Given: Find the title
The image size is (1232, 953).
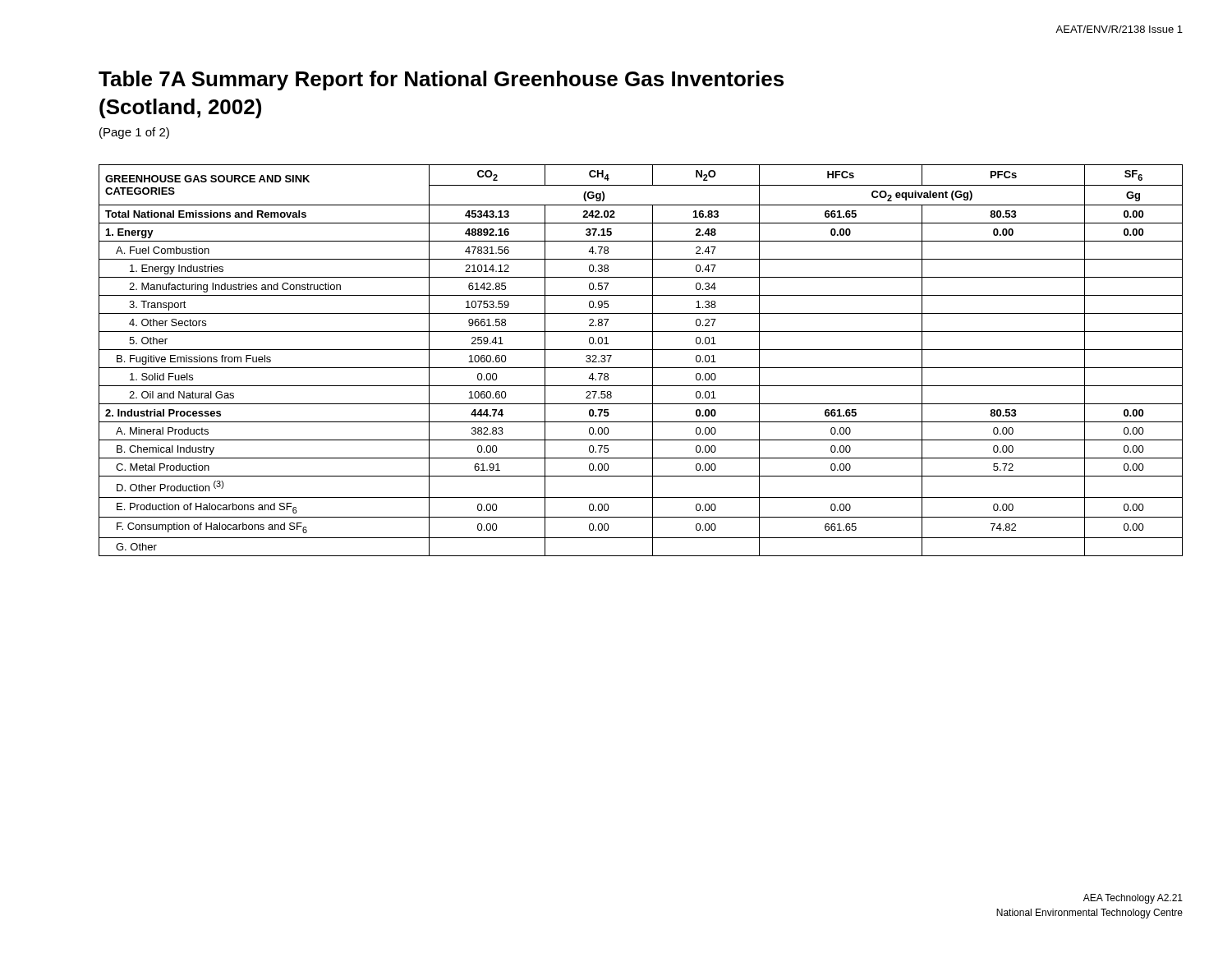Looking at the screenshot, I should 441,102.
